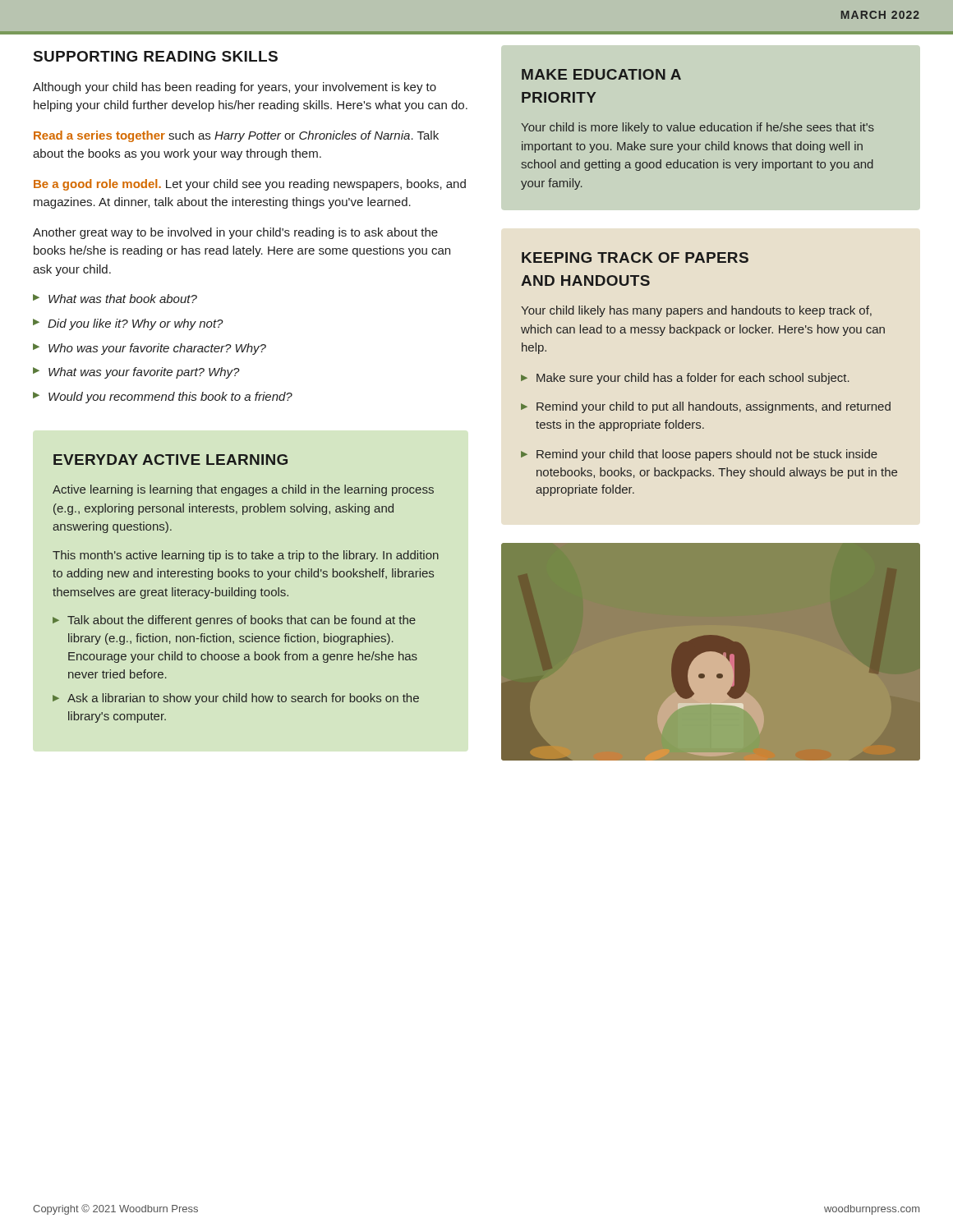Viewport: 953px width, 1232px height.
Task: Select the list item containing "Who was your favorite character?"
Action: 157,348
